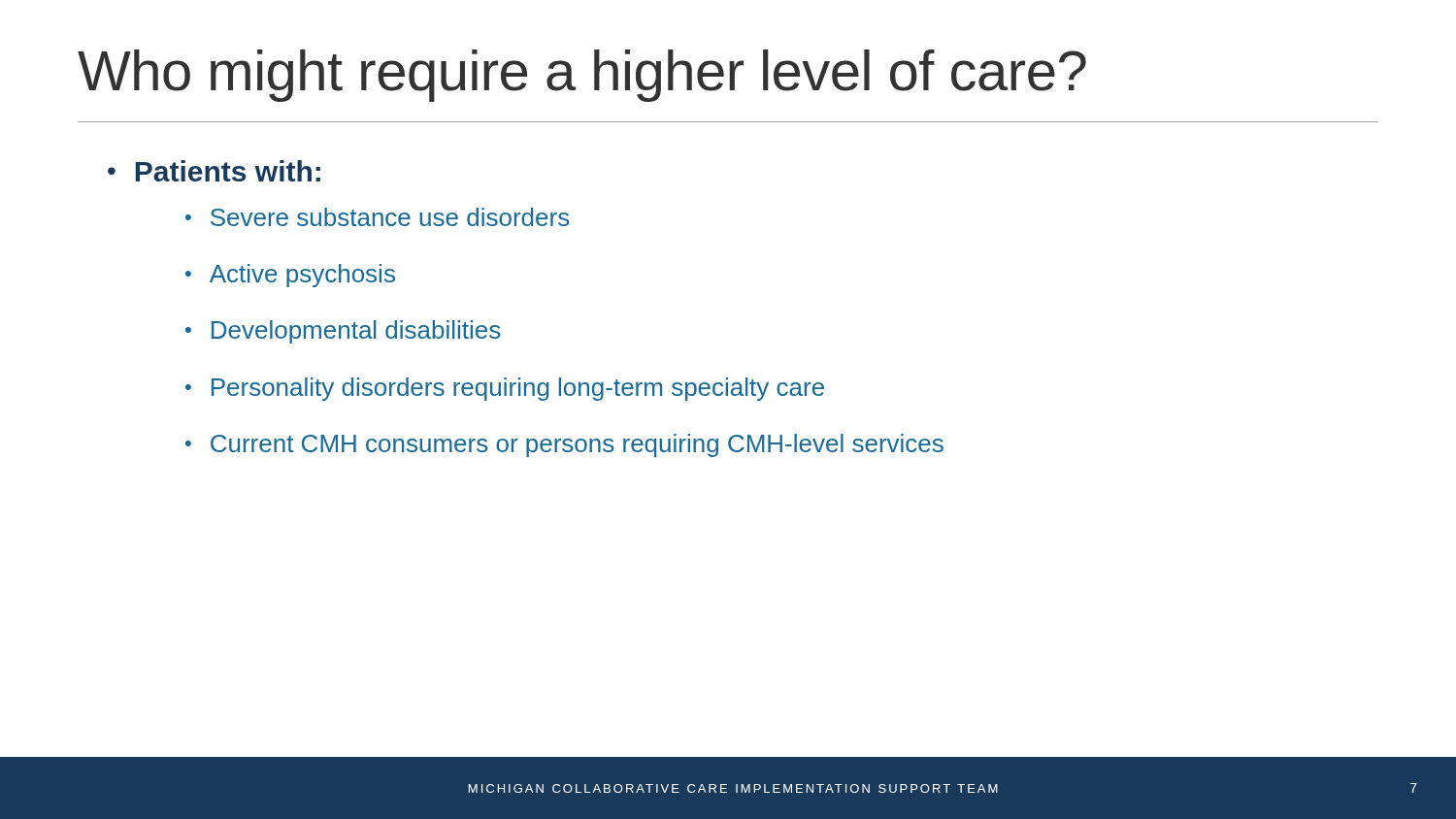Click on the passage starting "• Current CMH consumers or"
1456x819 pixels.
pyautogui.click(x=564, y=444)
